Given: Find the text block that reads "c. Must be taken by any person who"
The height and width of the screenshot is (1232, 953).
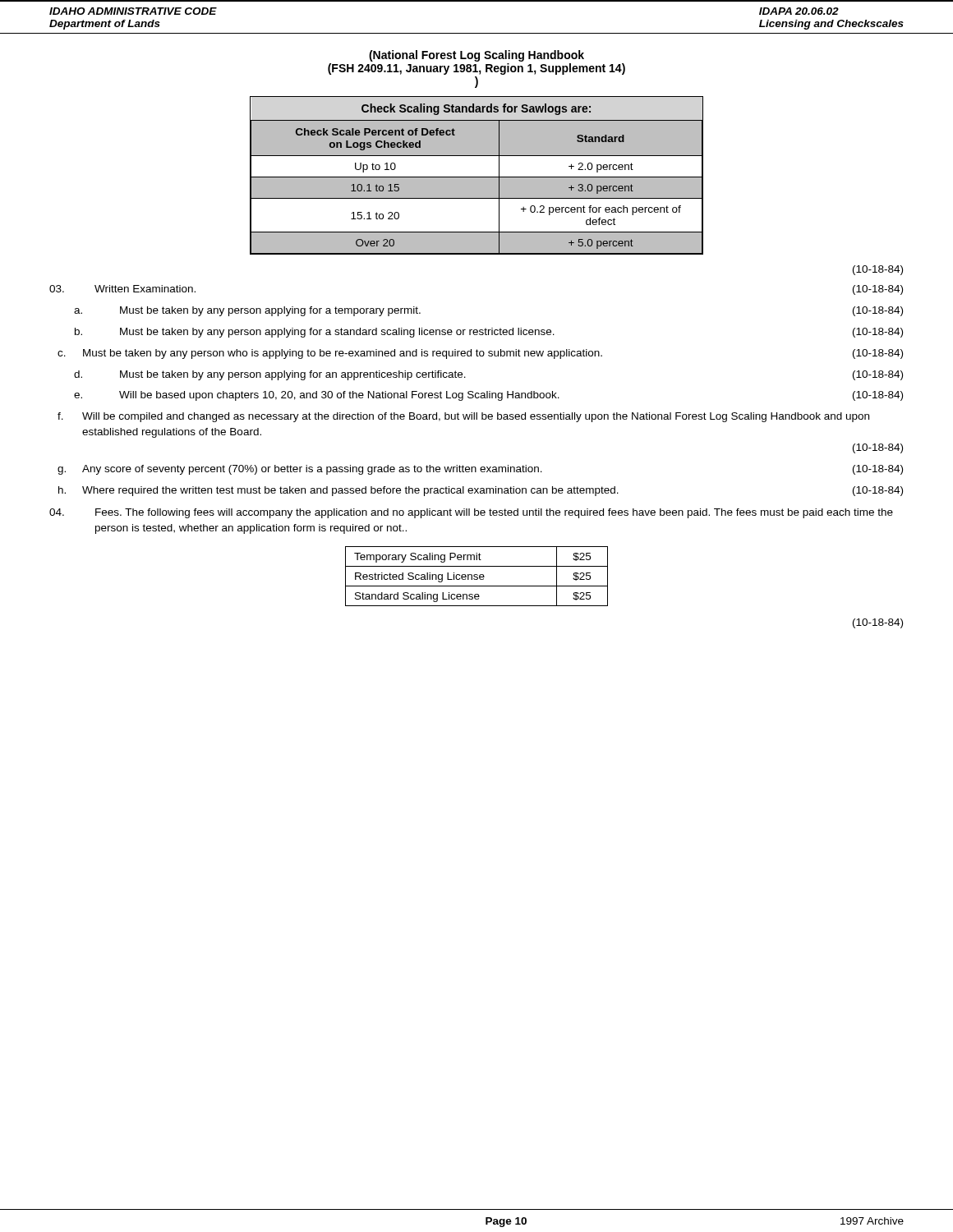Looking at the screenshot, I should point(476,353).
